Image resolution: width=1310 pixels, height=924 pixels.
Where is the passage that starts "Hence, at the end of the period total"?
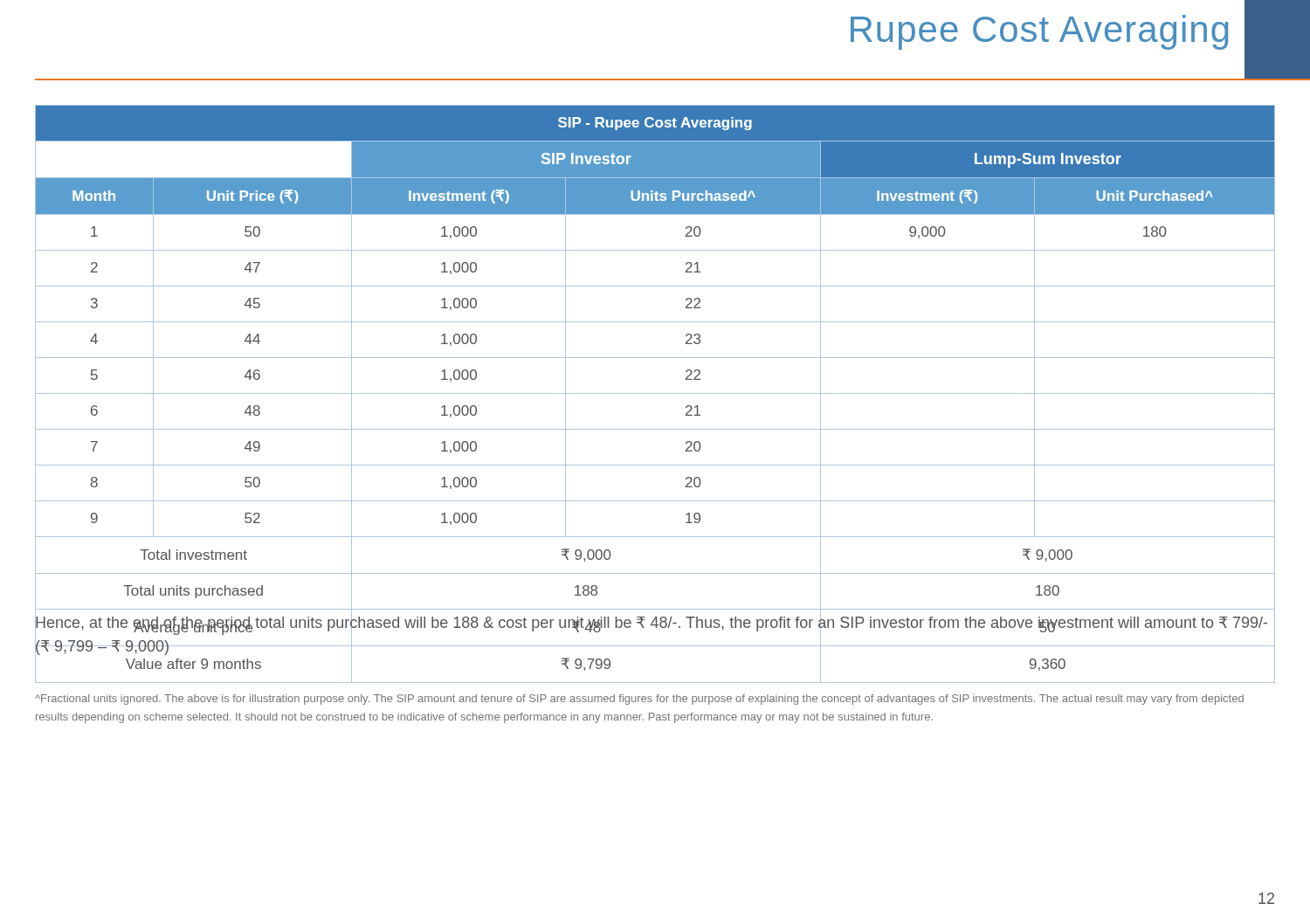(x=652, y=635)
